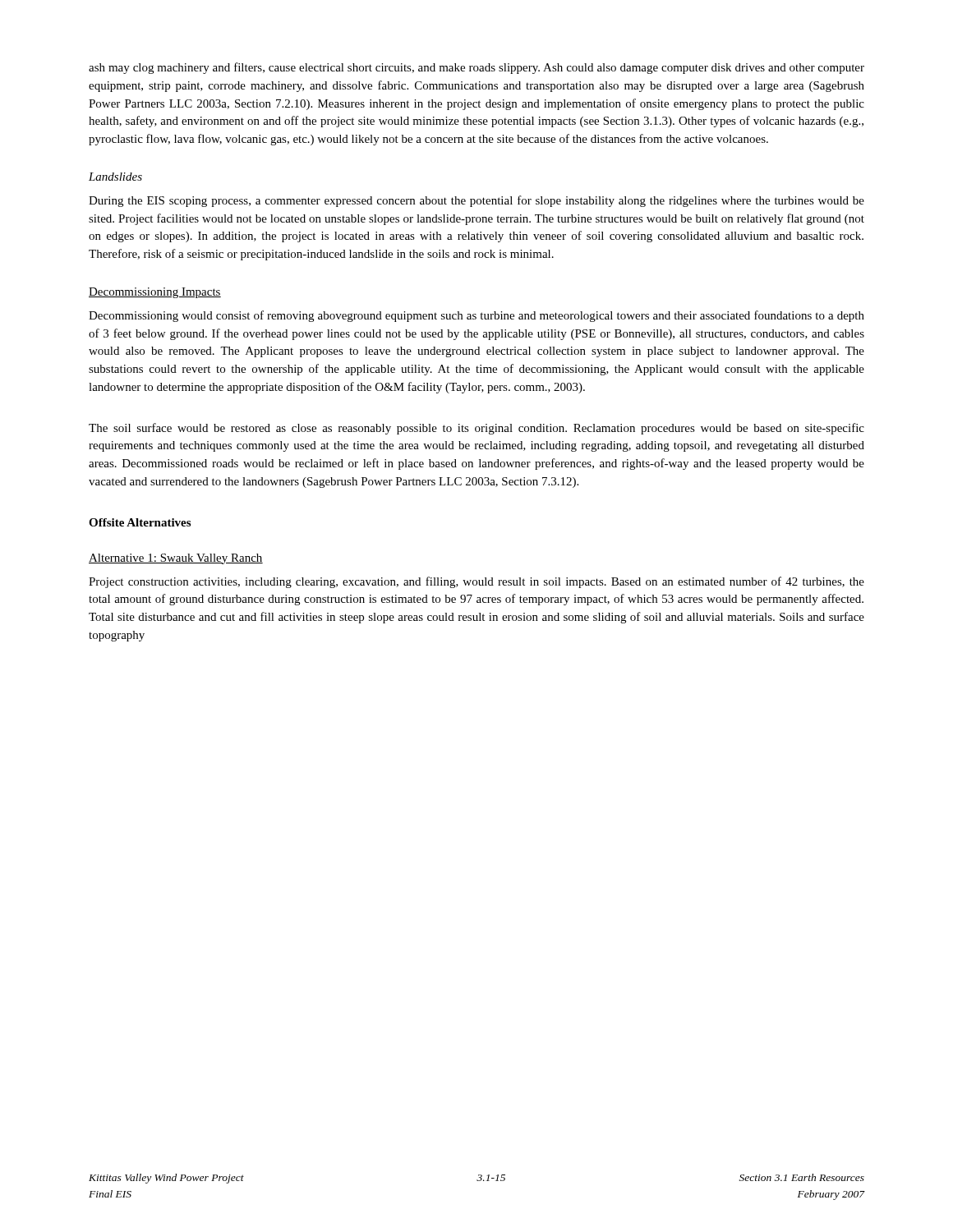Click the passage that begins "During the EIS scoping"
This screenshot has width=953, height=1232.
476,227
